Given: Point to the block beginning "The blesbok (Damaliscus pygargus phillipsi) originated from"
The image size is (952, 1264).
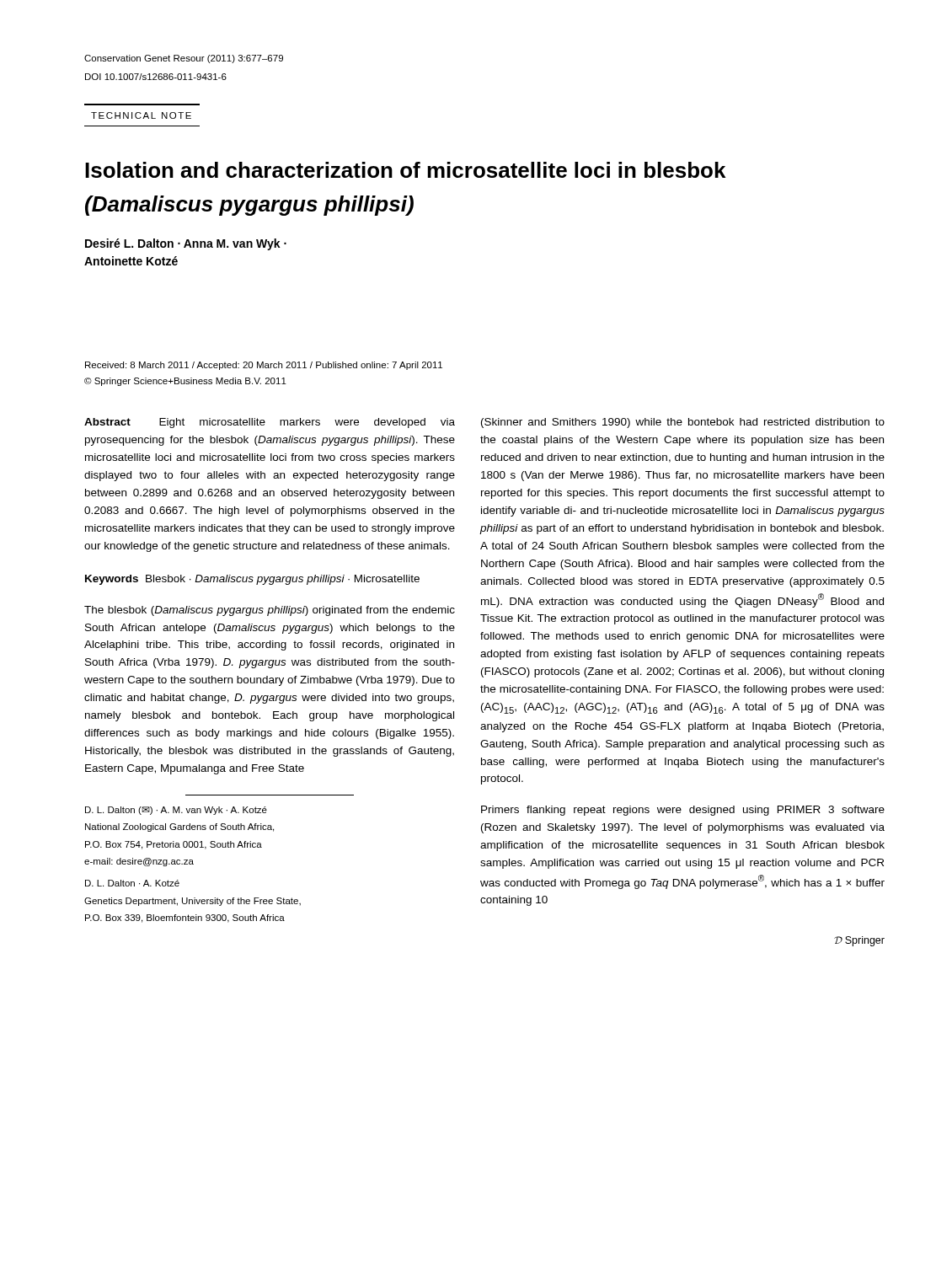Looking at the screenshot, I should pyautogui.click(x=270, y=689).
